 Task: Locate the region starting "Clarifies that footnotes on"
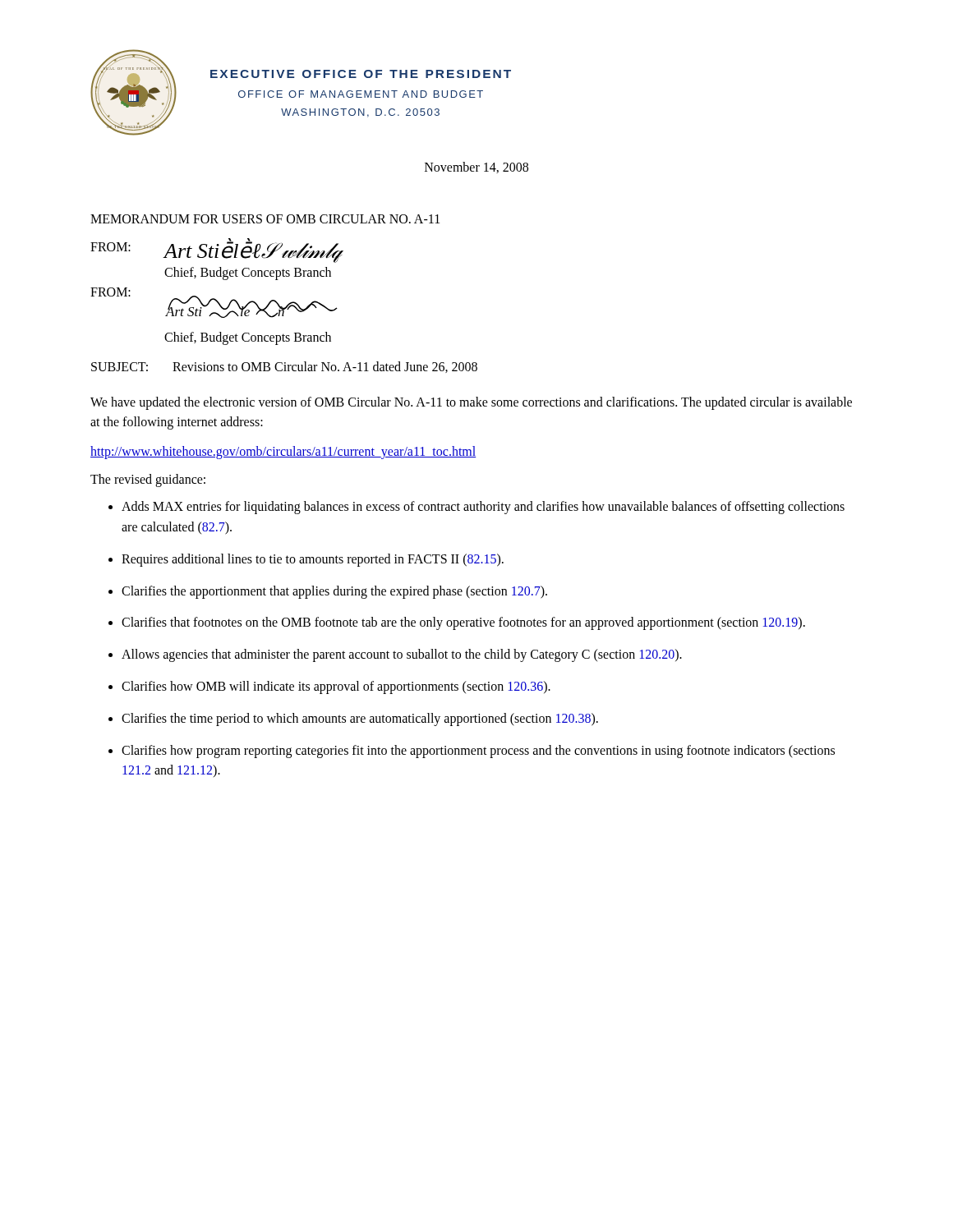[464, 622]
